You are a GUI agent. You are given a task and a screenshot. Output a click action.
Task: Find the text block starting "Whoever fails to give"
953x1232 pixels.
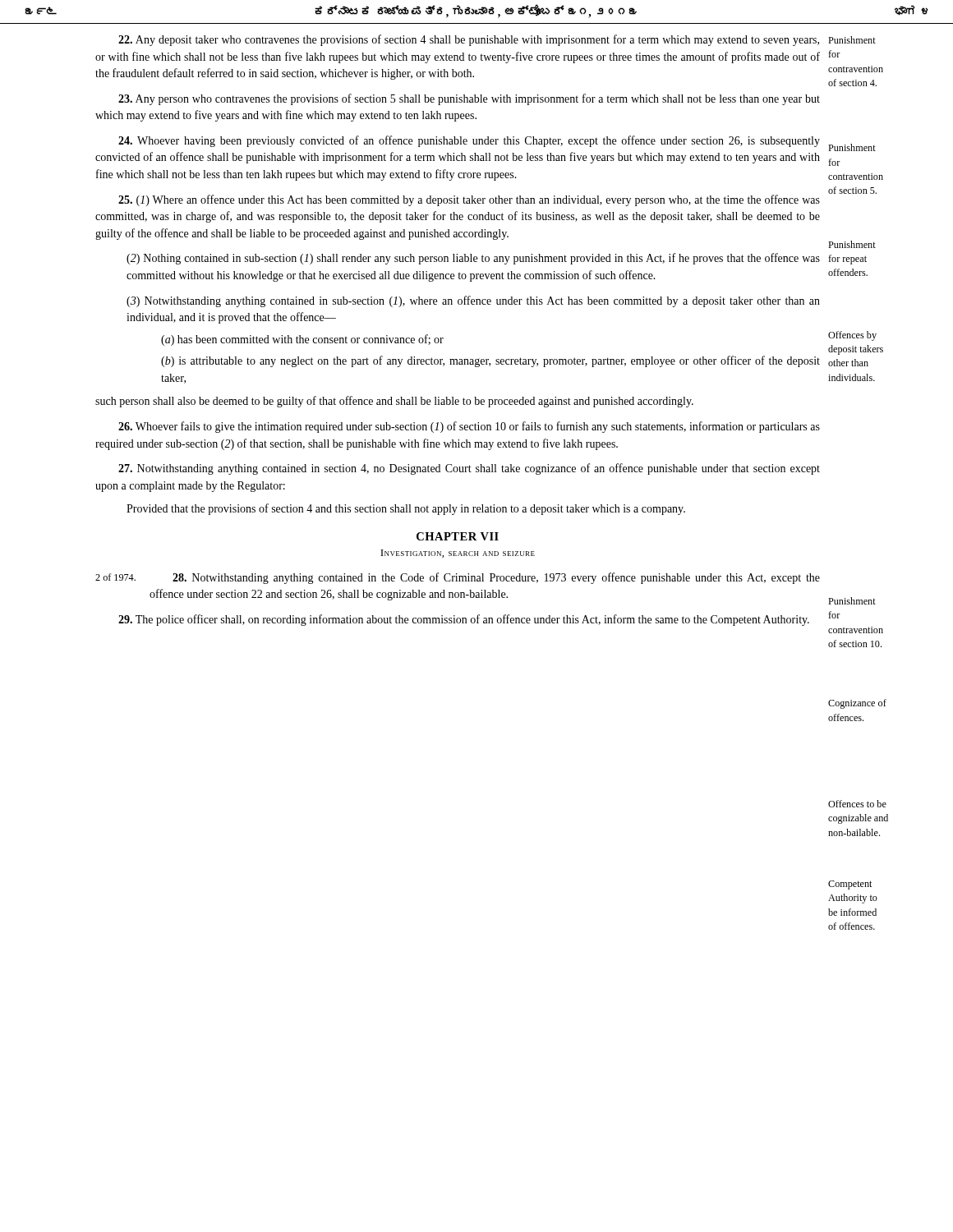(x=458, y=435)
